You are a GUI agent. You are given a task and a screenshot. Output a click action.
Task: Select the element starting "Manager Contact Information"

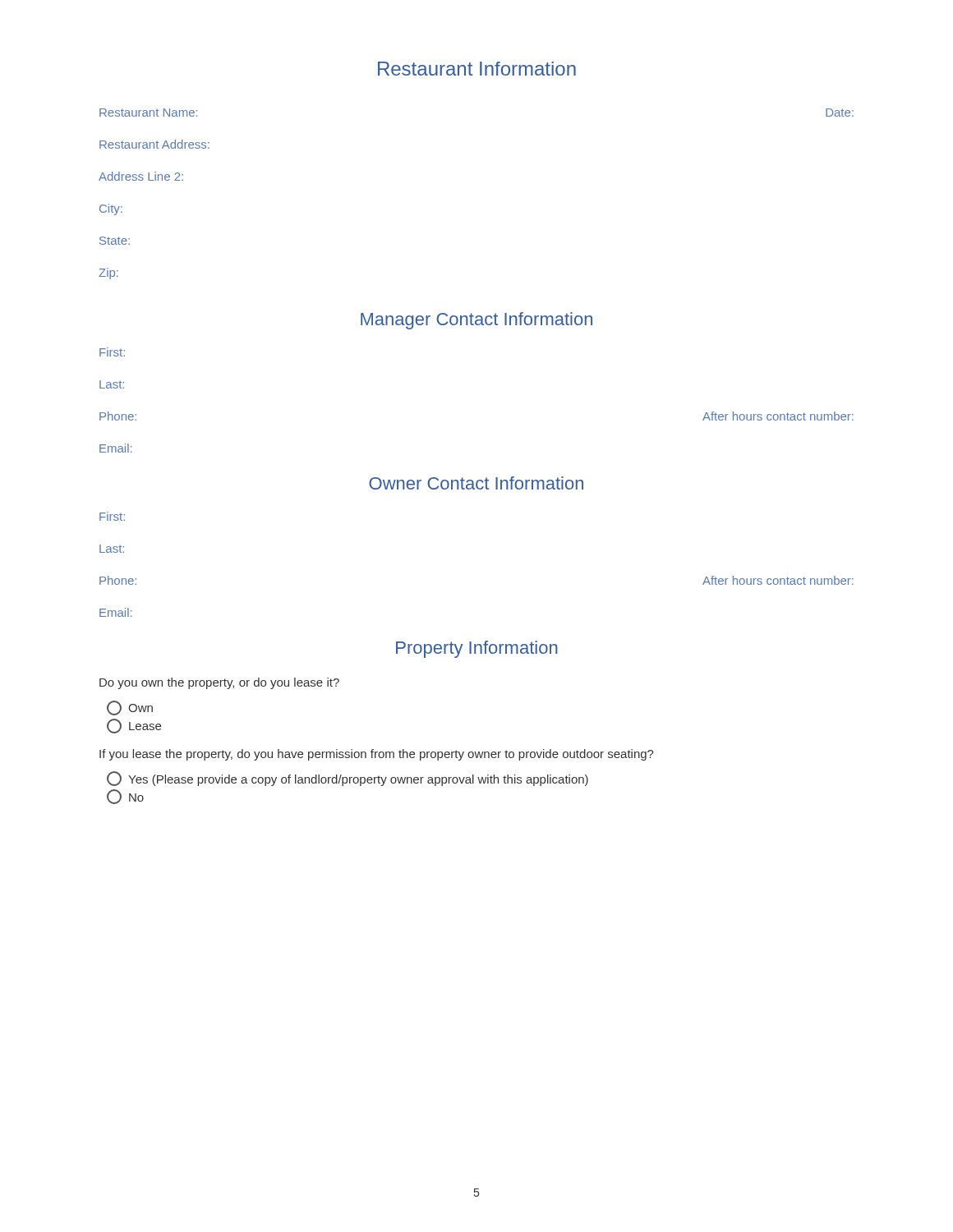point(476,319)
